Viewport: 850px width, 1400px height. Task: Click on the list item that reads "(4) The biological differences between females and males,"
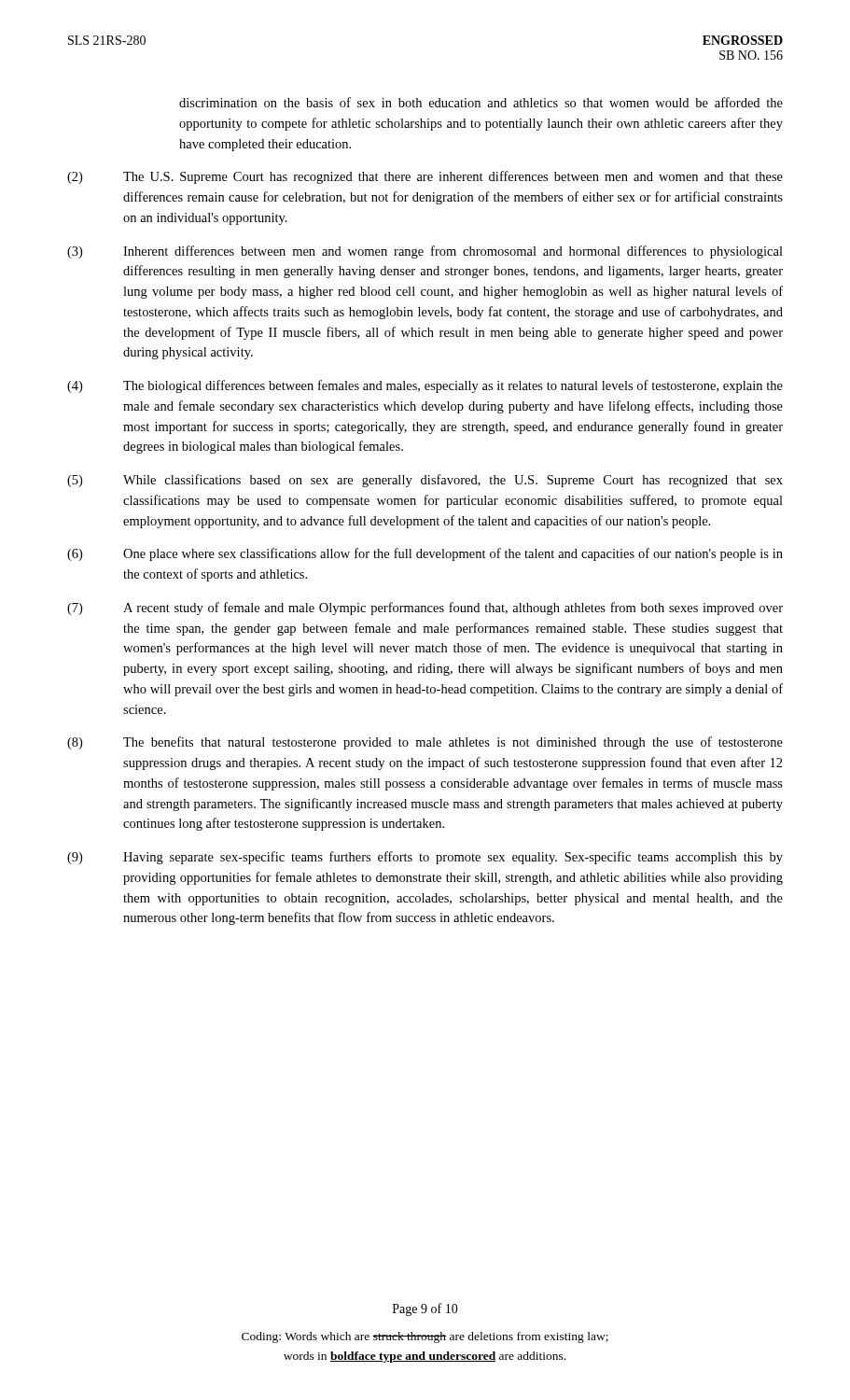tap(425, 417)
